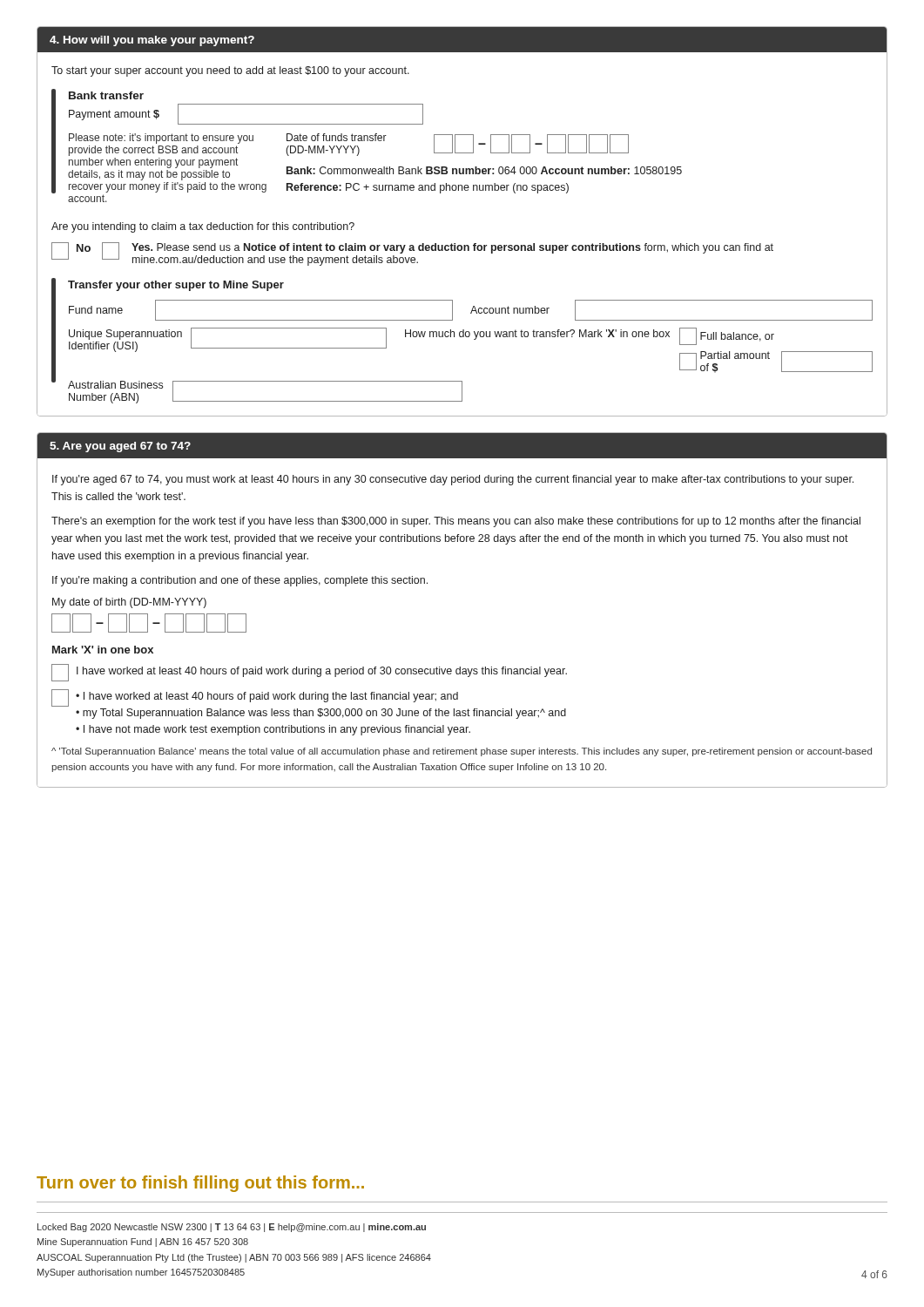Find the block on this page that starts "There's an exemption"
The width and height of the screenshot is (924, 1307).
(456, 538)
